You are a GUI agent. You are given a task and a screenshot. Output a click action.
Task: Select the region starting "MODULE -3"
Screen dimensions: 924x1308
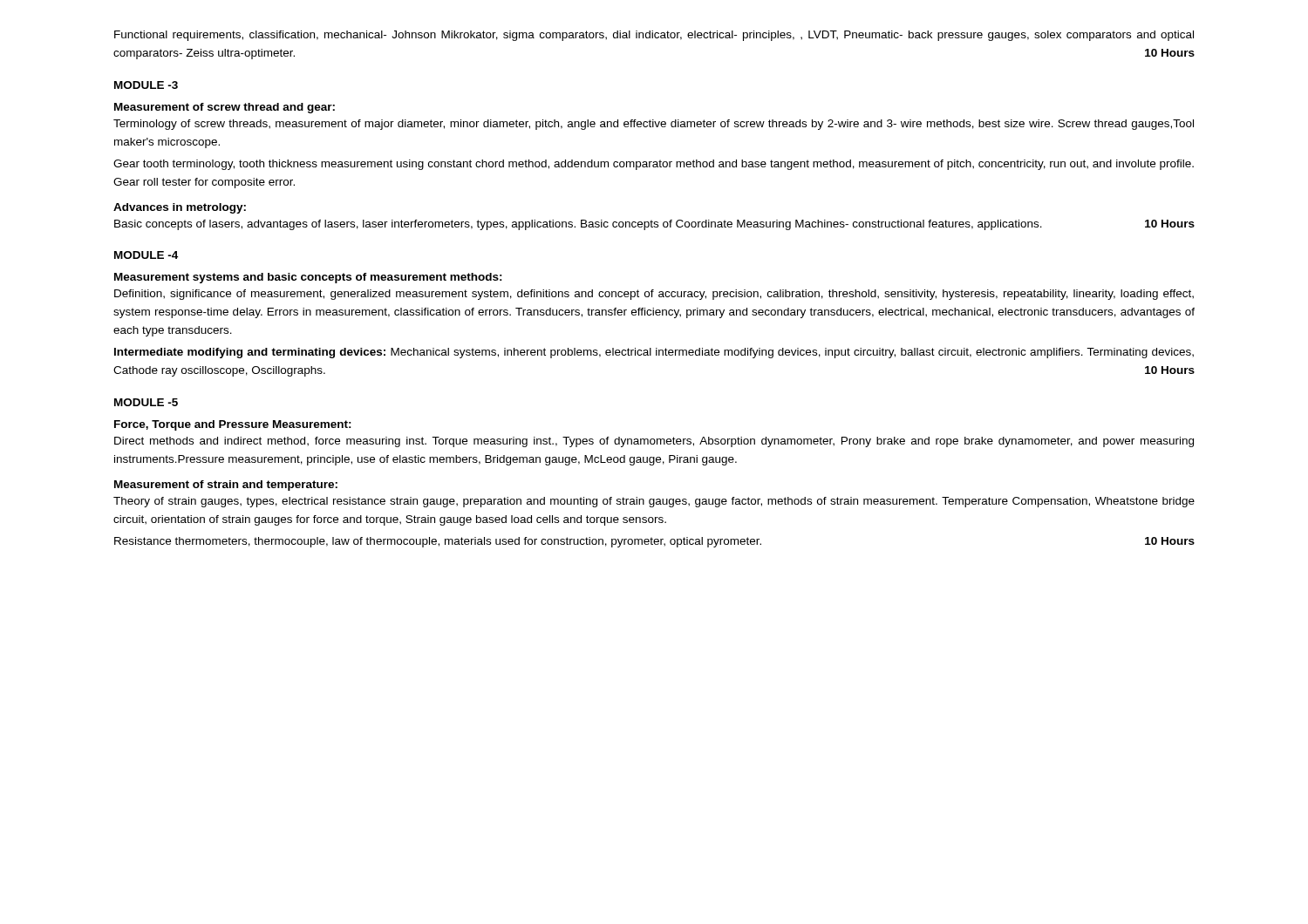coord(146,85)
